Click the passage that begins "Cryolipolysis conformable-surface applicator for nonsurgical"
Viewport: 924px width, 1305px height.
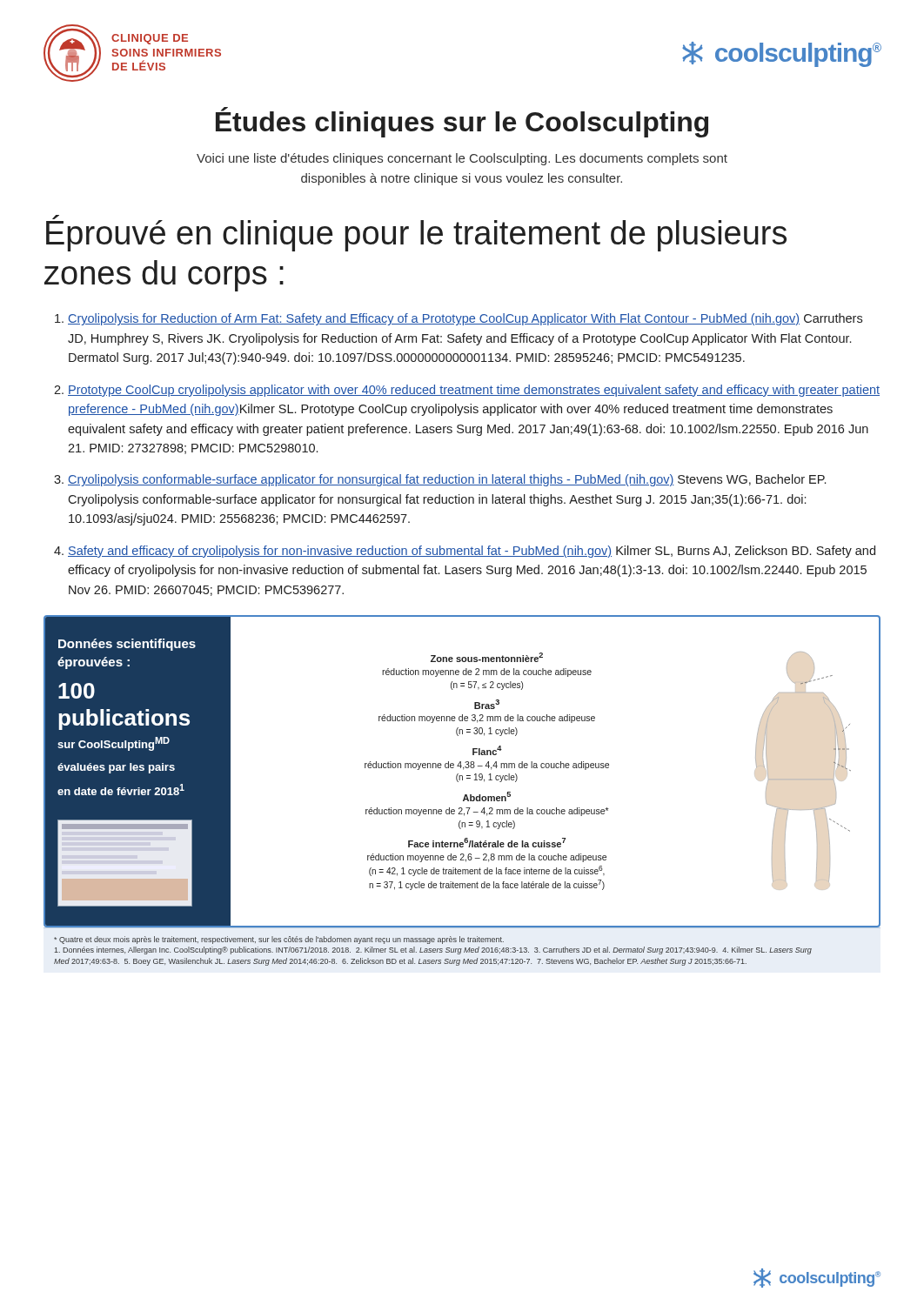pyautogui.click(x=474, y=499)
